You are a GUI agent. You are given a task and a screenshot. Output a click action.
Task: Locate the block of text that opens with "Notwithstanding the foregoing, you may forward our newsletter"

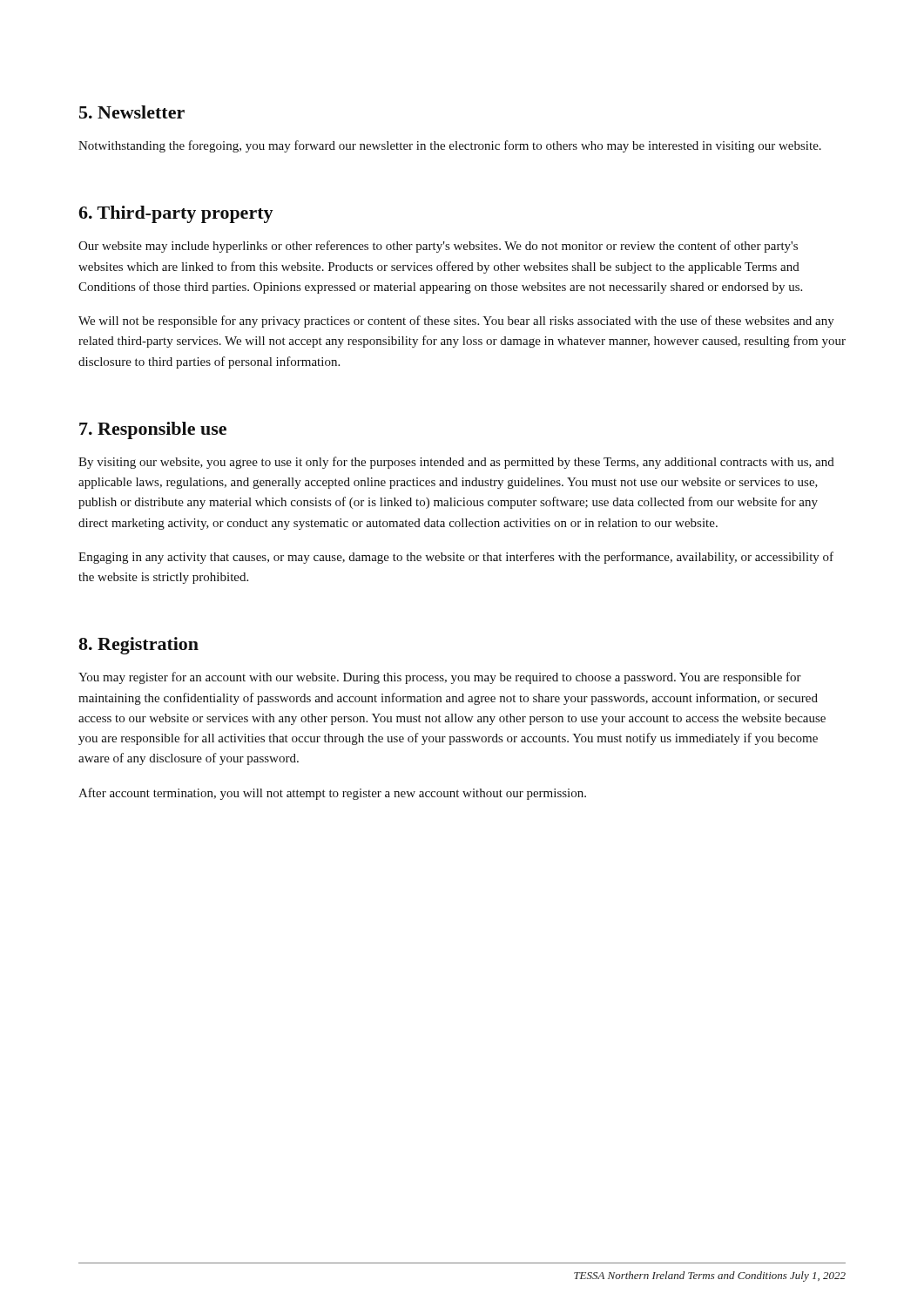pos(462,146)
